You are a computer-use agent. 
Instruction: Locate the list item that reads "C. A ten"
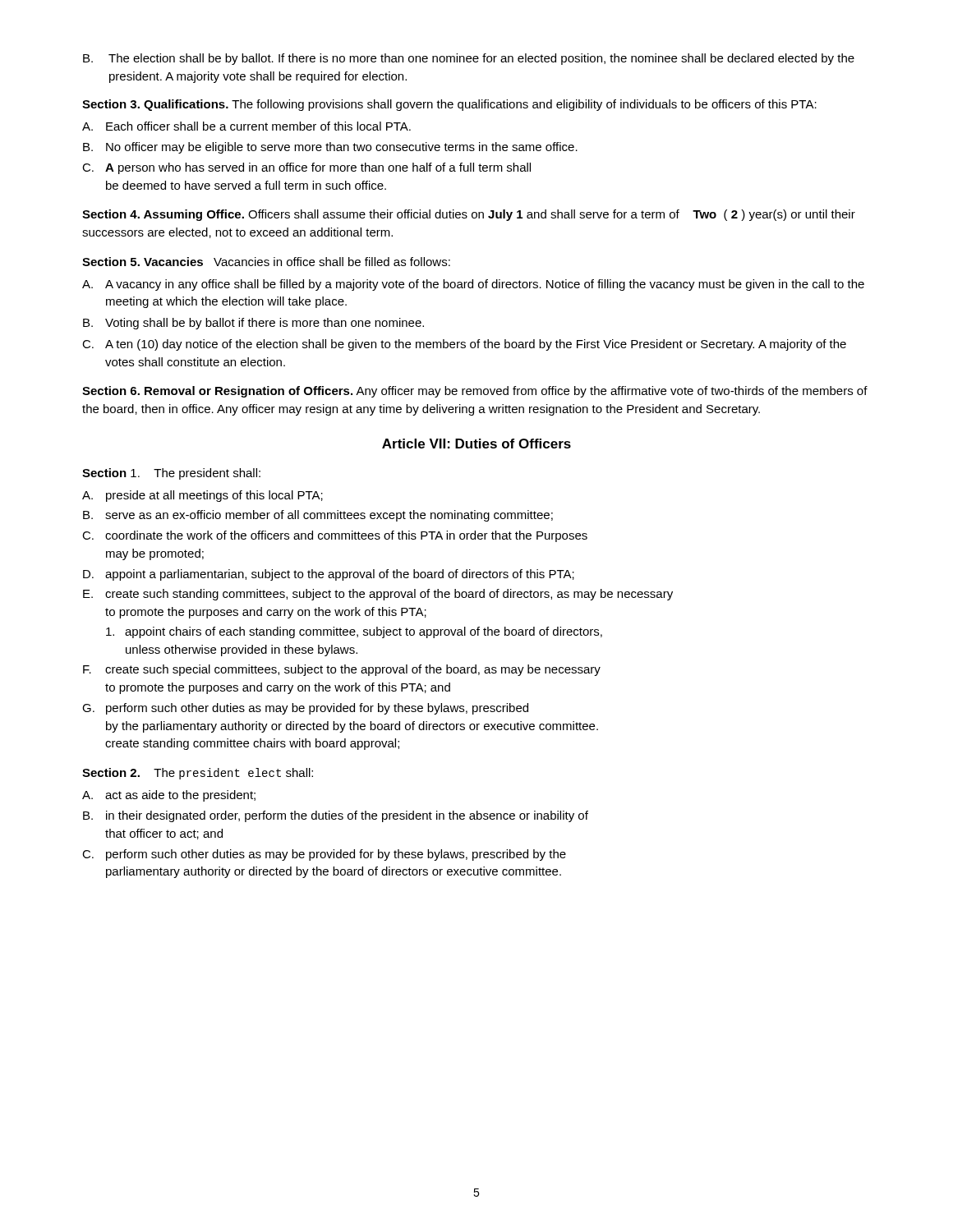point(476,353)
